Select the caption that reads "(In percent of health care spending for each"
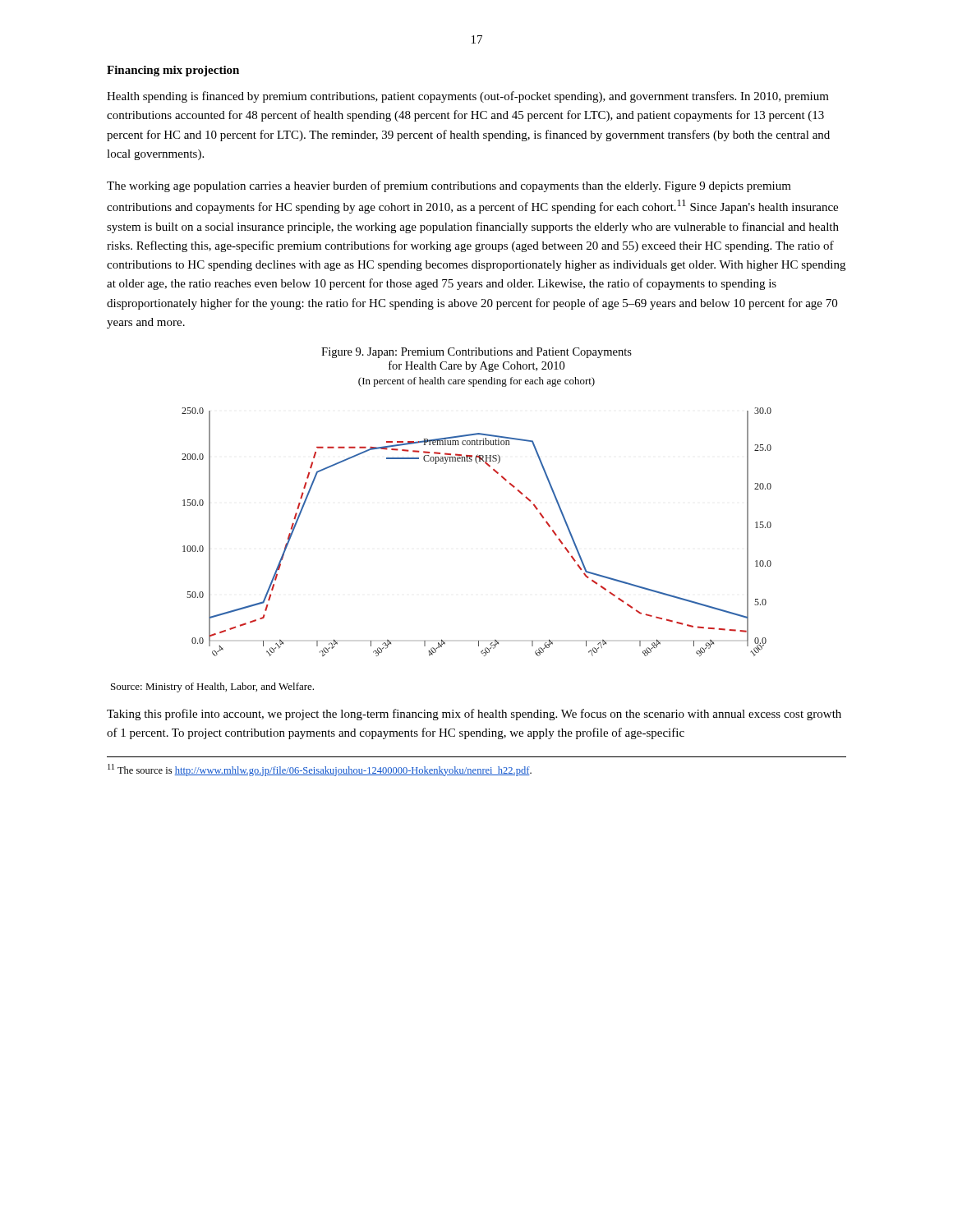 [x=476, y=381]
